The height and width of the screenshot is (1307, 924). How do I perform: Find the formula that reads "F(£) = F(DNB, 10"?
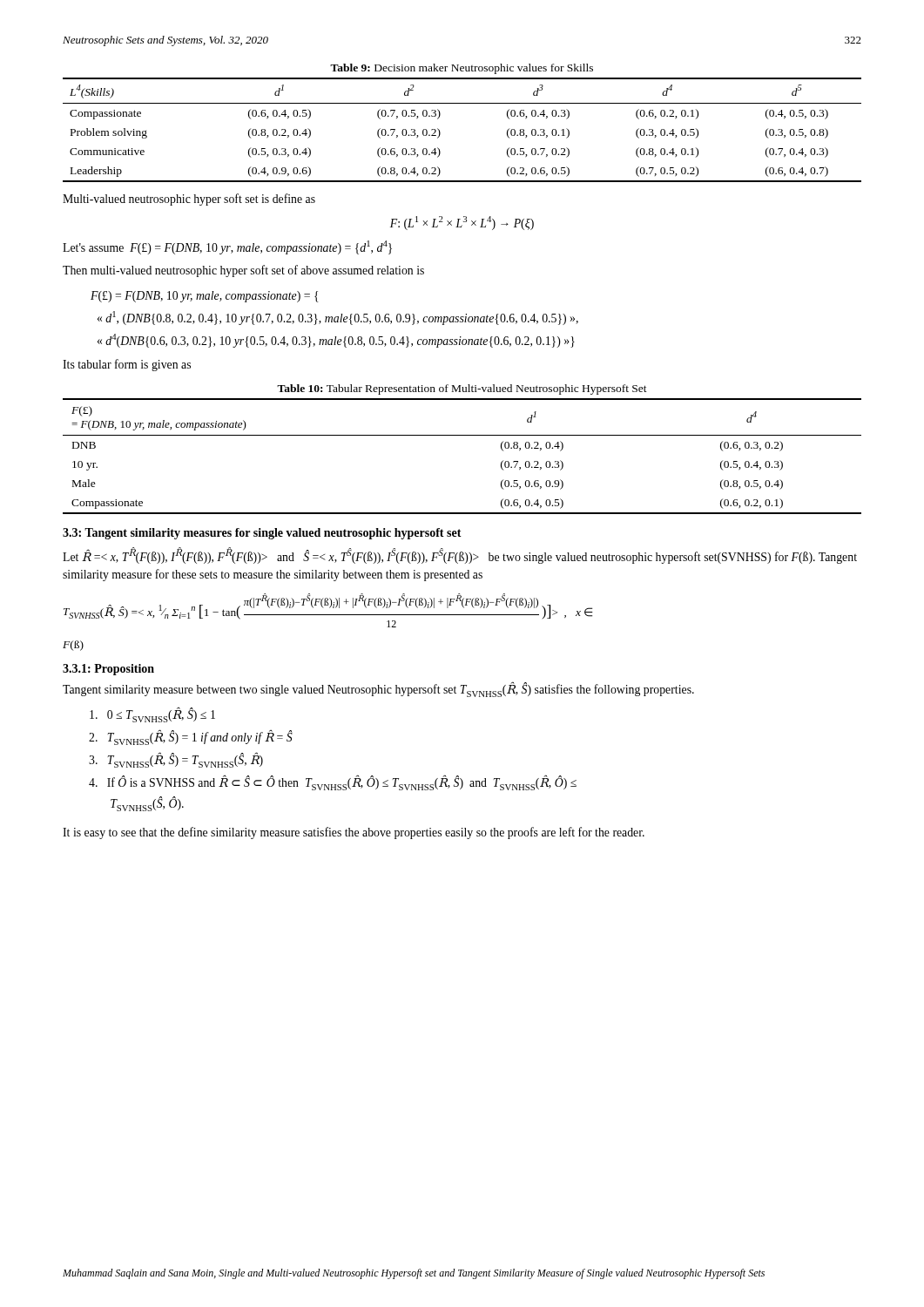click(335, 318)
